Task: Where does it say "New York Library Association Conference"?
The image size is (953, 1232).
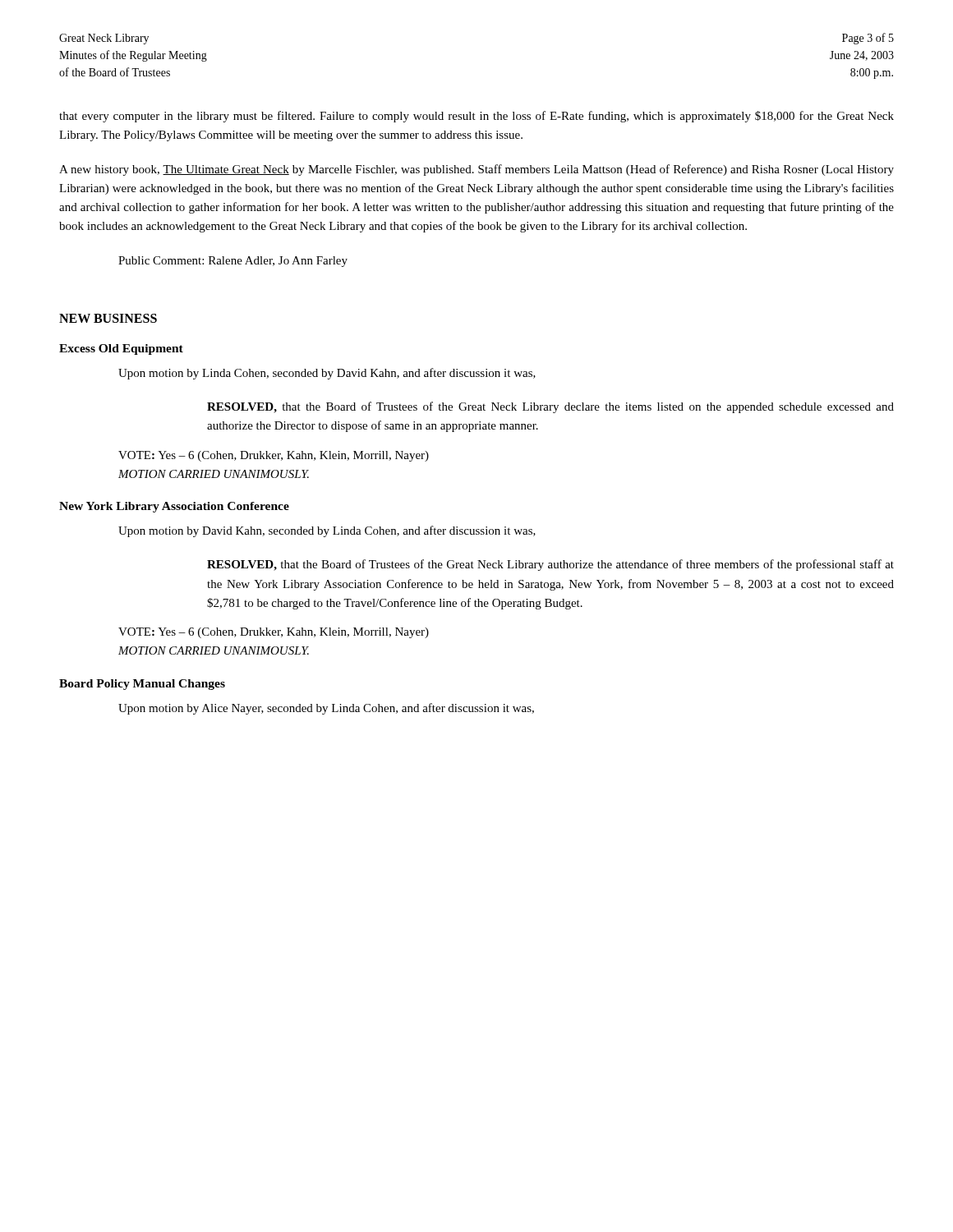Action: [174, 506]
